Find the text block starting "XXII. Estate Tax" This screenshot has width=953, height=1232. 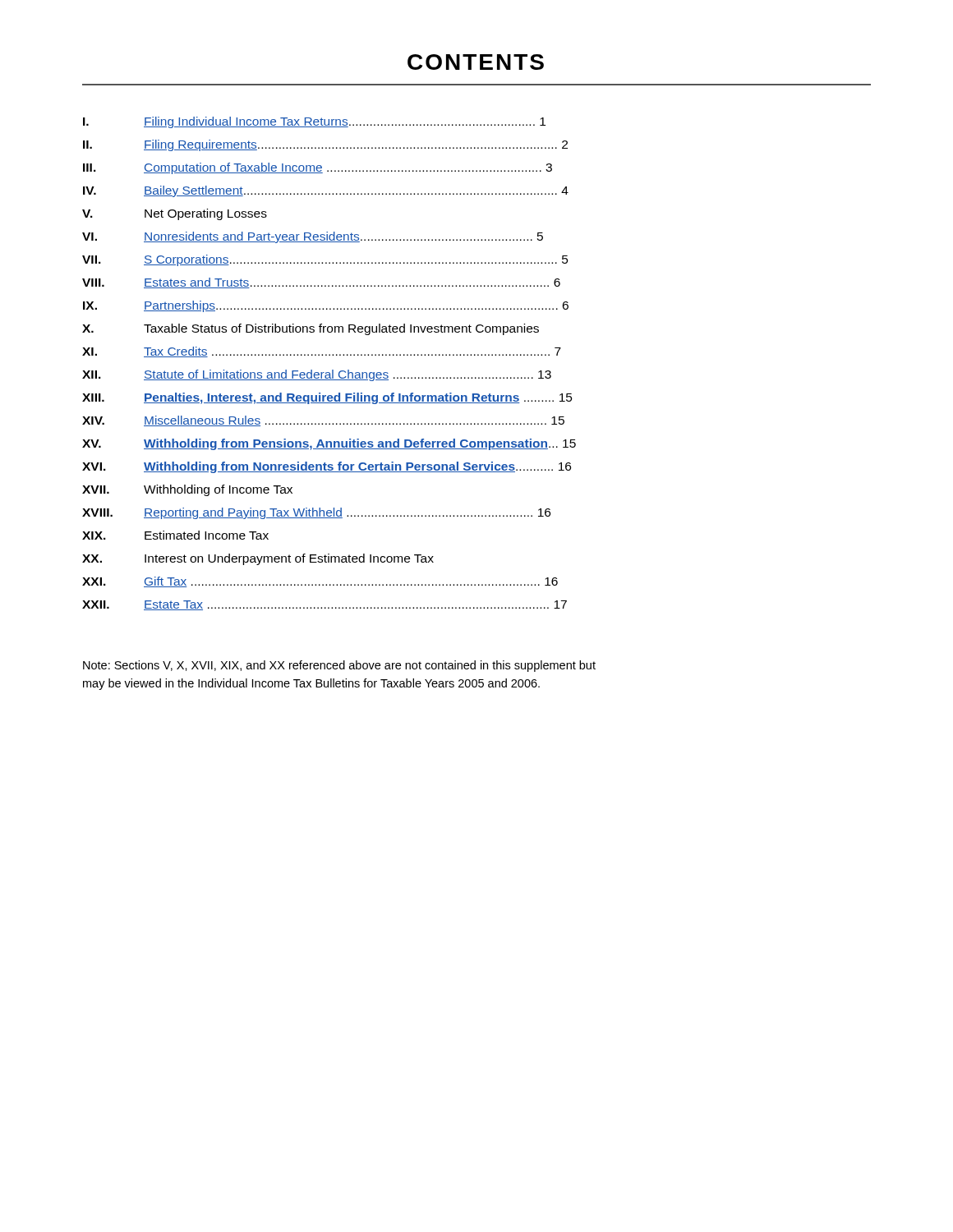pyautogui.click(x=476, y=604)
